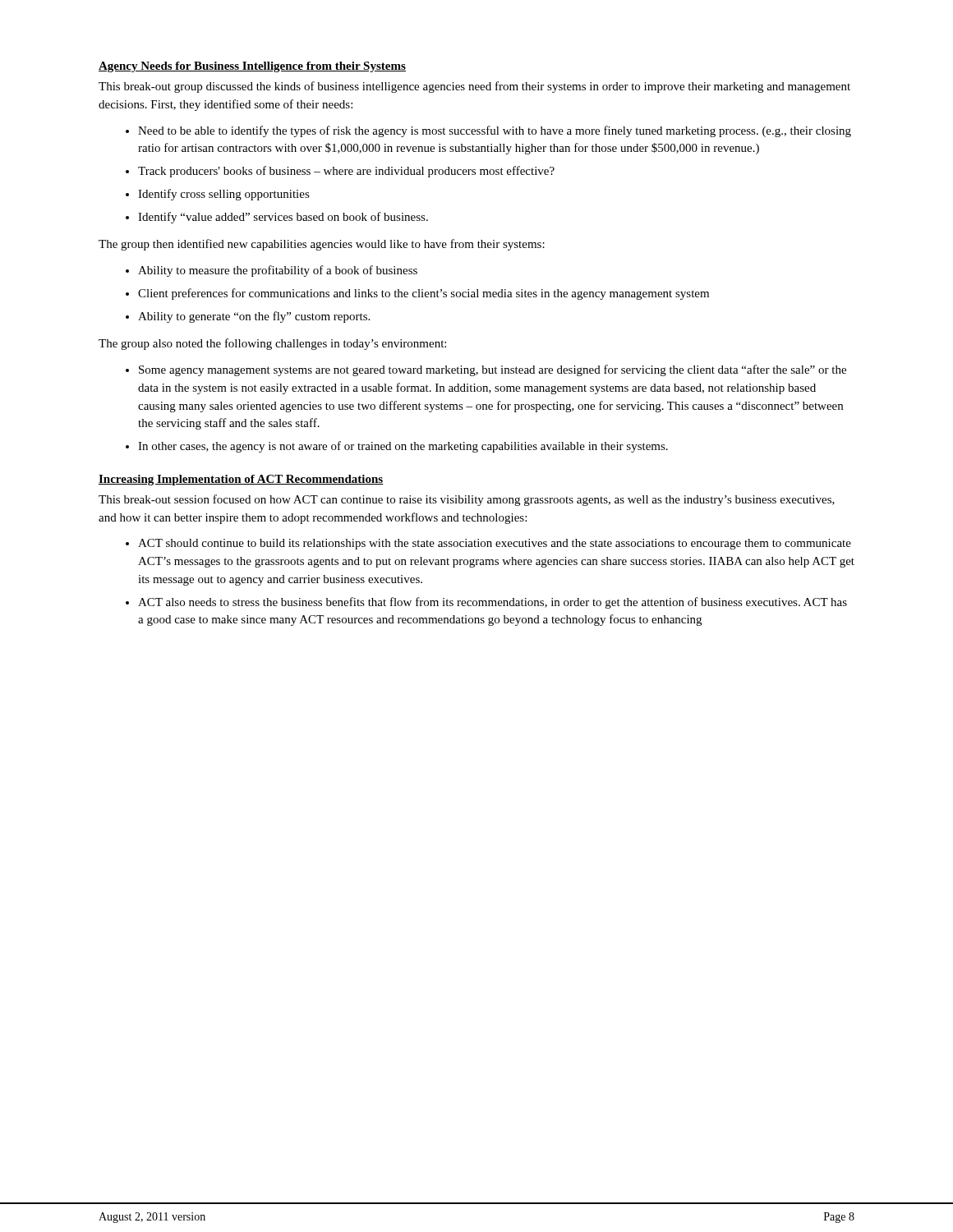Click on the list item that reads "Some agency management systems are not geared toward"
This screenshot has width=953, height=1232.
[x=492, y=396]
